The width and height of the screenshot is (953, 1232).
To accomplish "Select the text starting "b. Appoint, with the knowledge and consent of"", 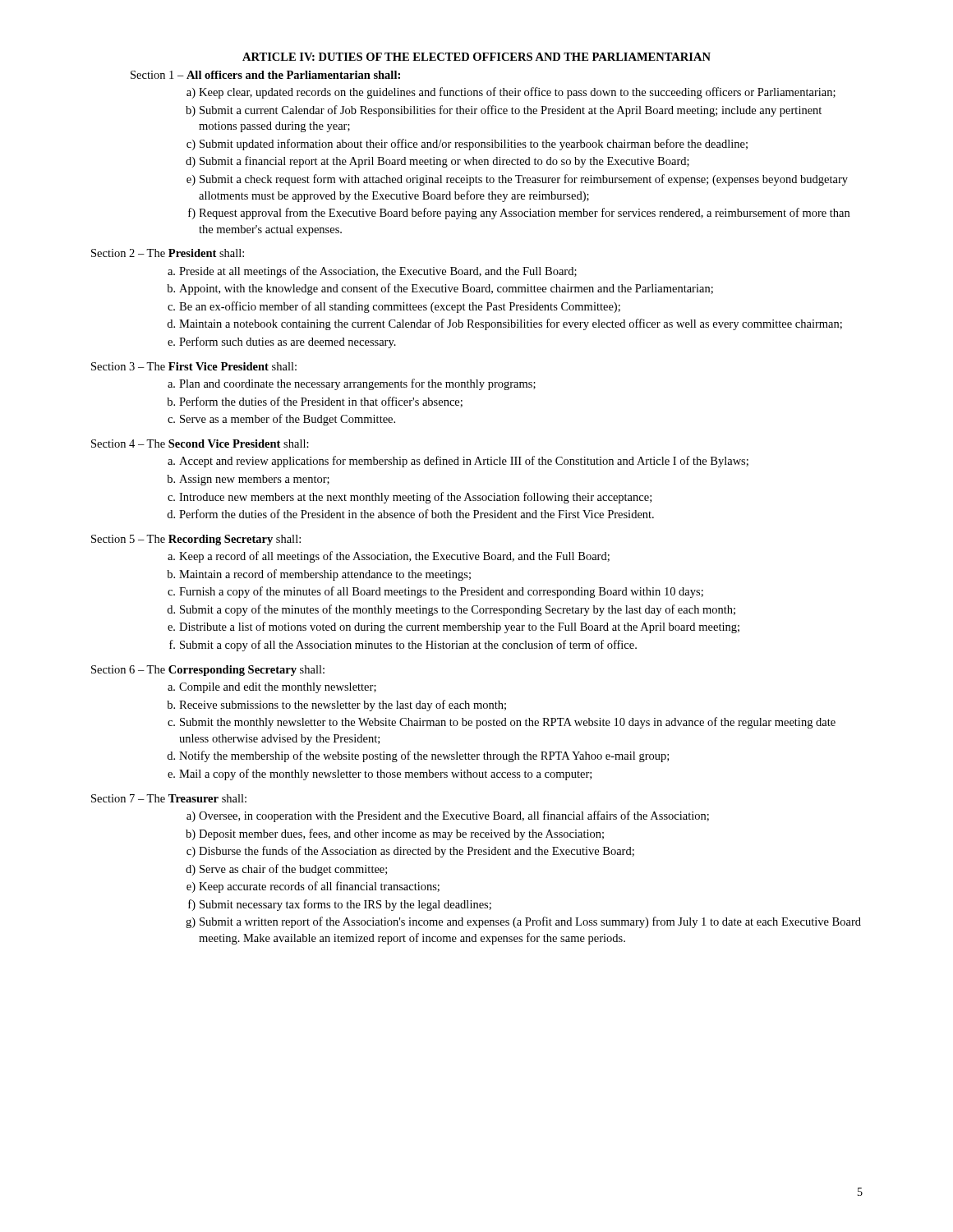I will (x=506, y=289).
